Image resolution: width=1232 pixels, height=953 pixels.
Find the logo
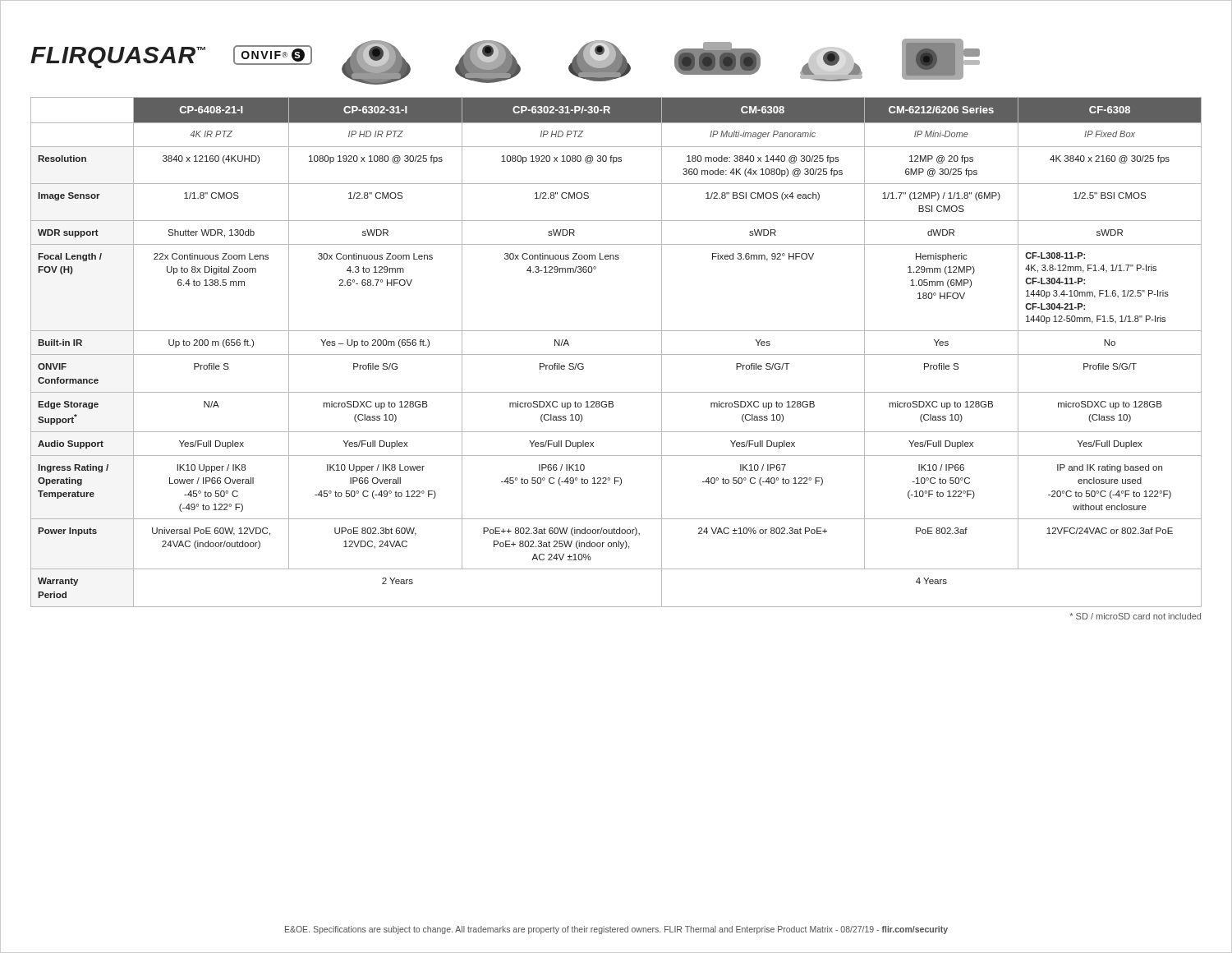click(273, 55)
